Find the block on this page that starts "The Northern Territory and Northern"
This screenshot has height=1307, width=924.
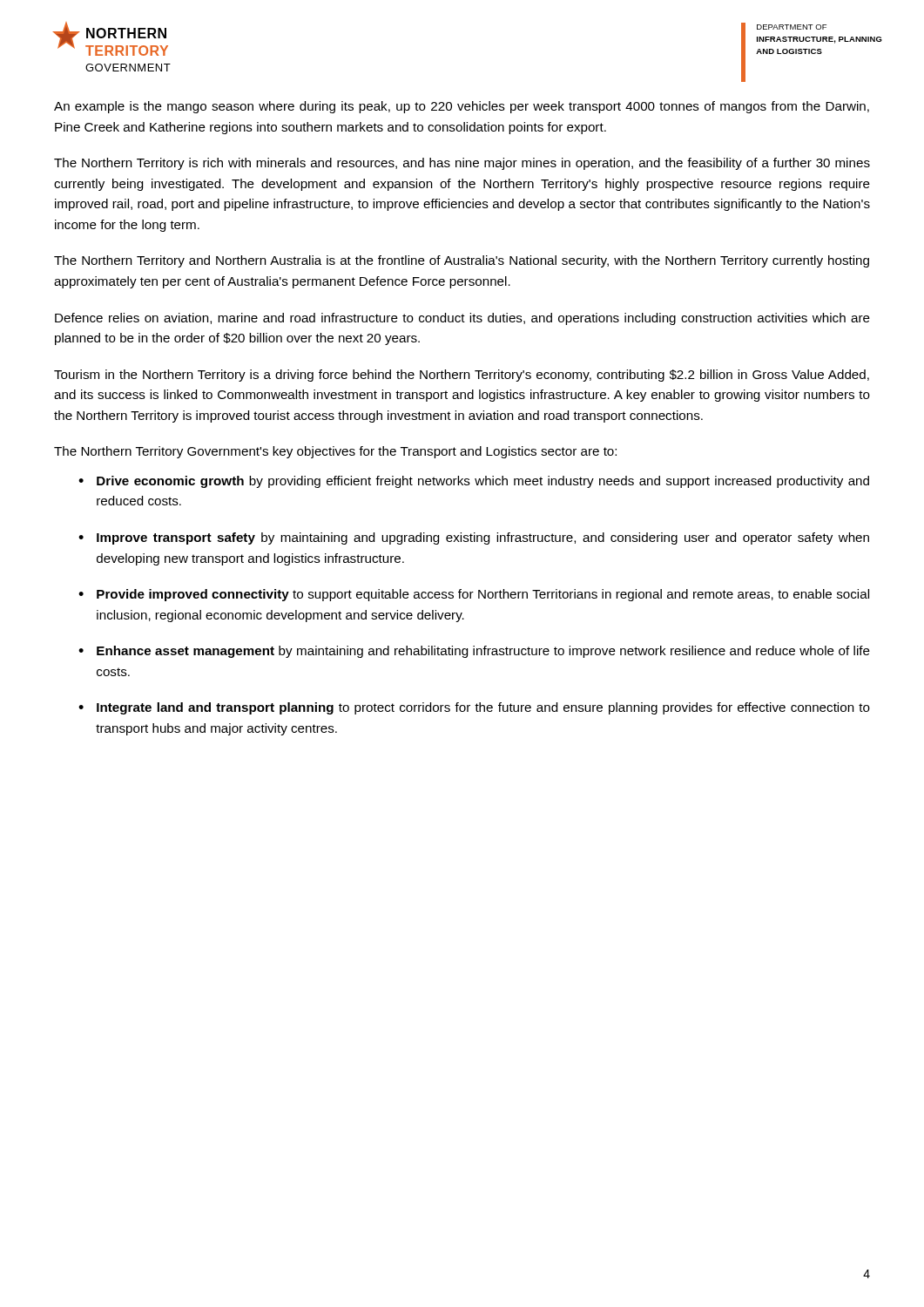tap(462, 271)
